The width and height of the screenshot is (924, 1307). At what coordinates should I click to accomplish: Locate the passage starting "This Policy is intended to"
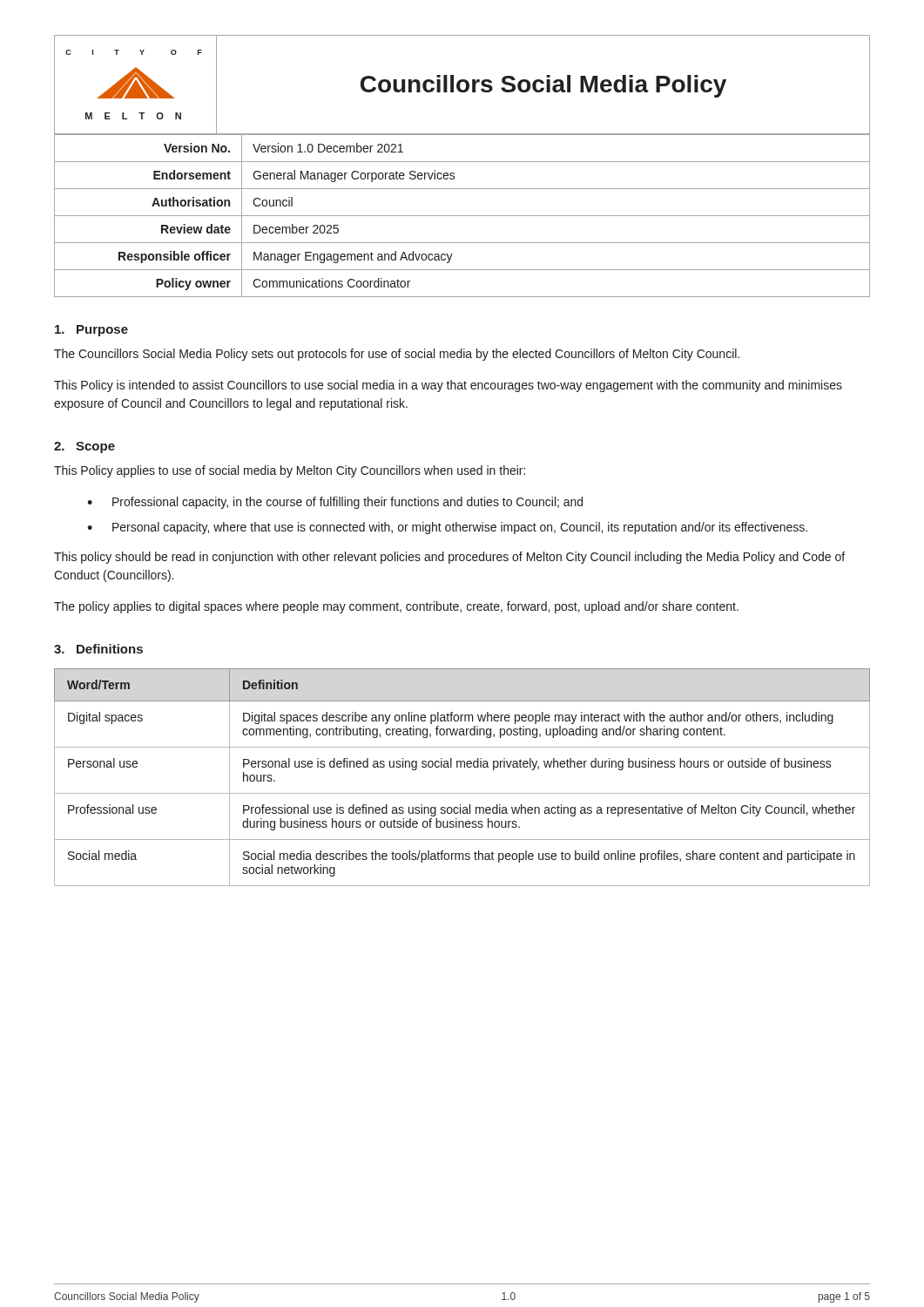(x=448, y=394)
